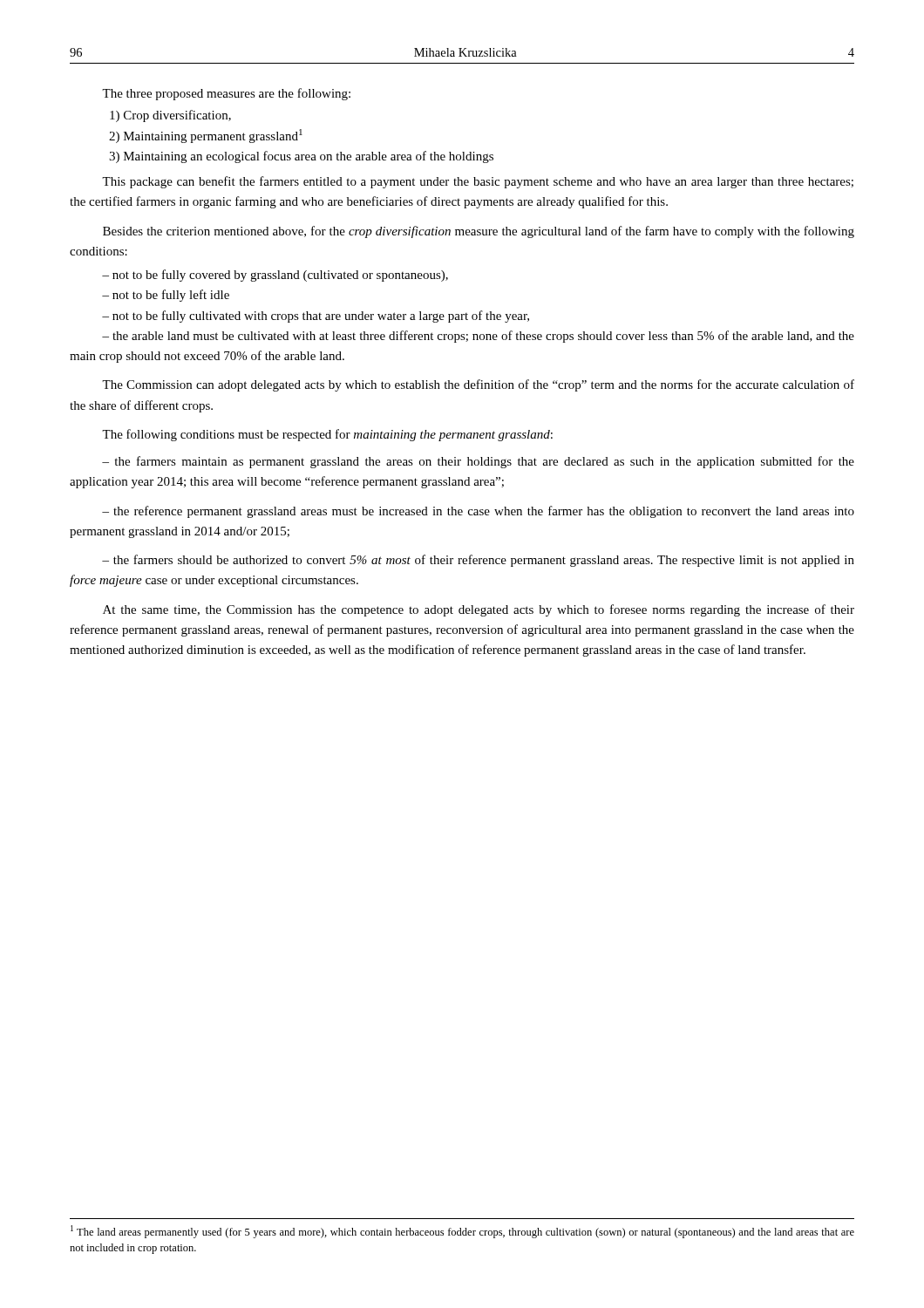Locate the block starting "2) Maintaining permanent"

pyautogui.click(x=206, y=134)
